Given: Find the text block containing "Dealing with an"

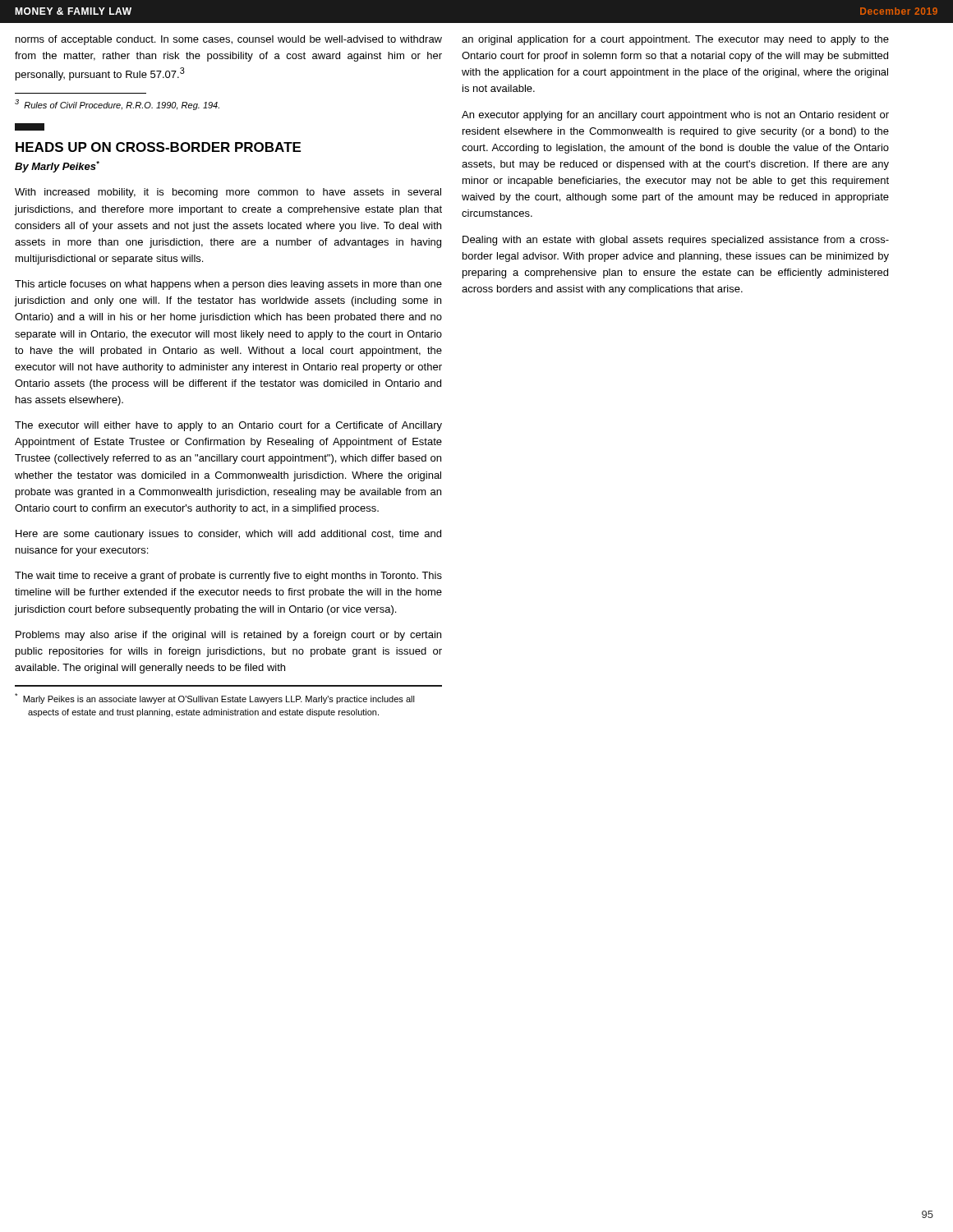Looking at the screenshot, I should coord(675,264).
